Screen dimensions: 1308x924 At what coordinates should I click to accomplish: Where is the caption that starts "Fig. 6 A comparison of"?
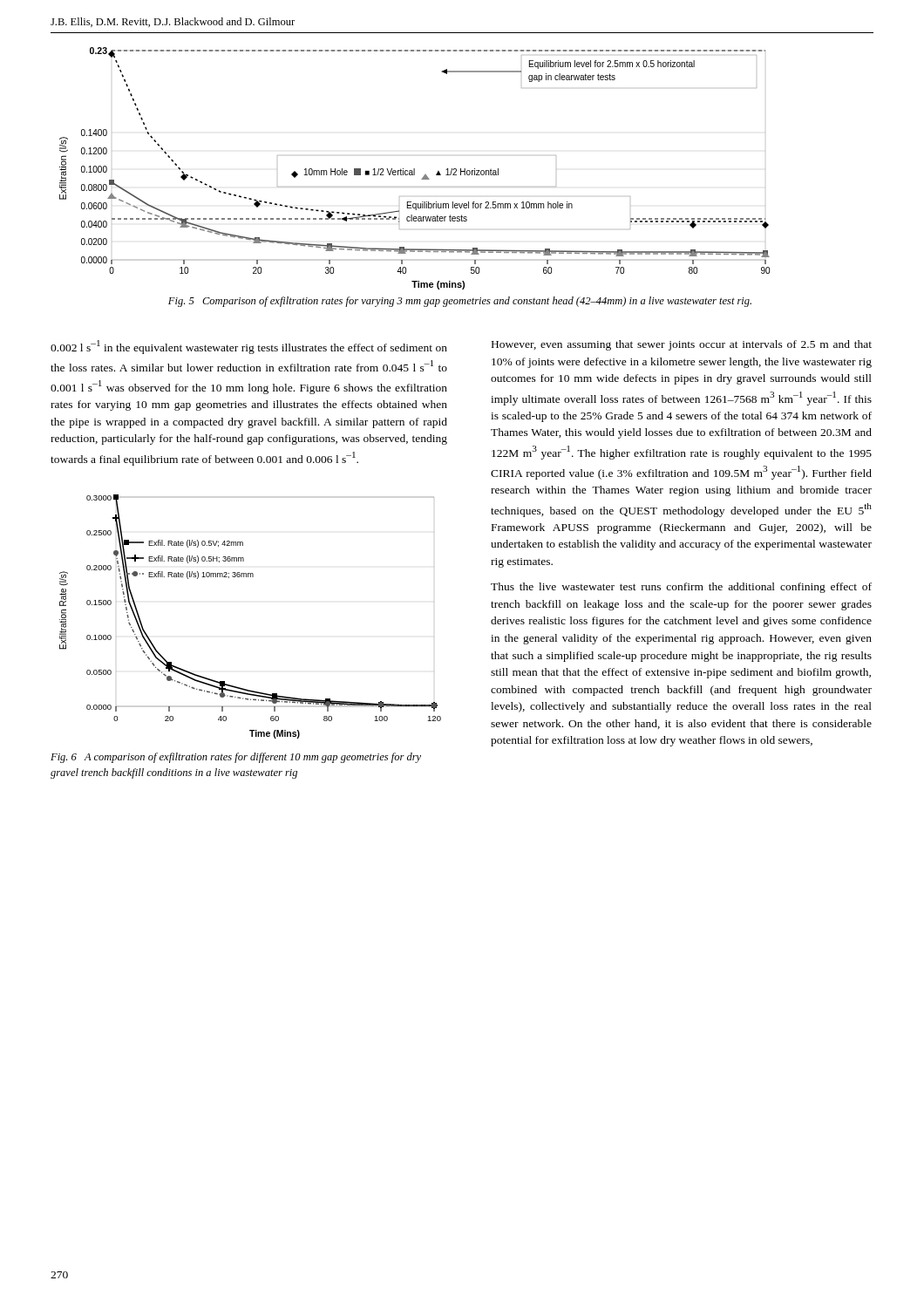(x=236, y=765)
